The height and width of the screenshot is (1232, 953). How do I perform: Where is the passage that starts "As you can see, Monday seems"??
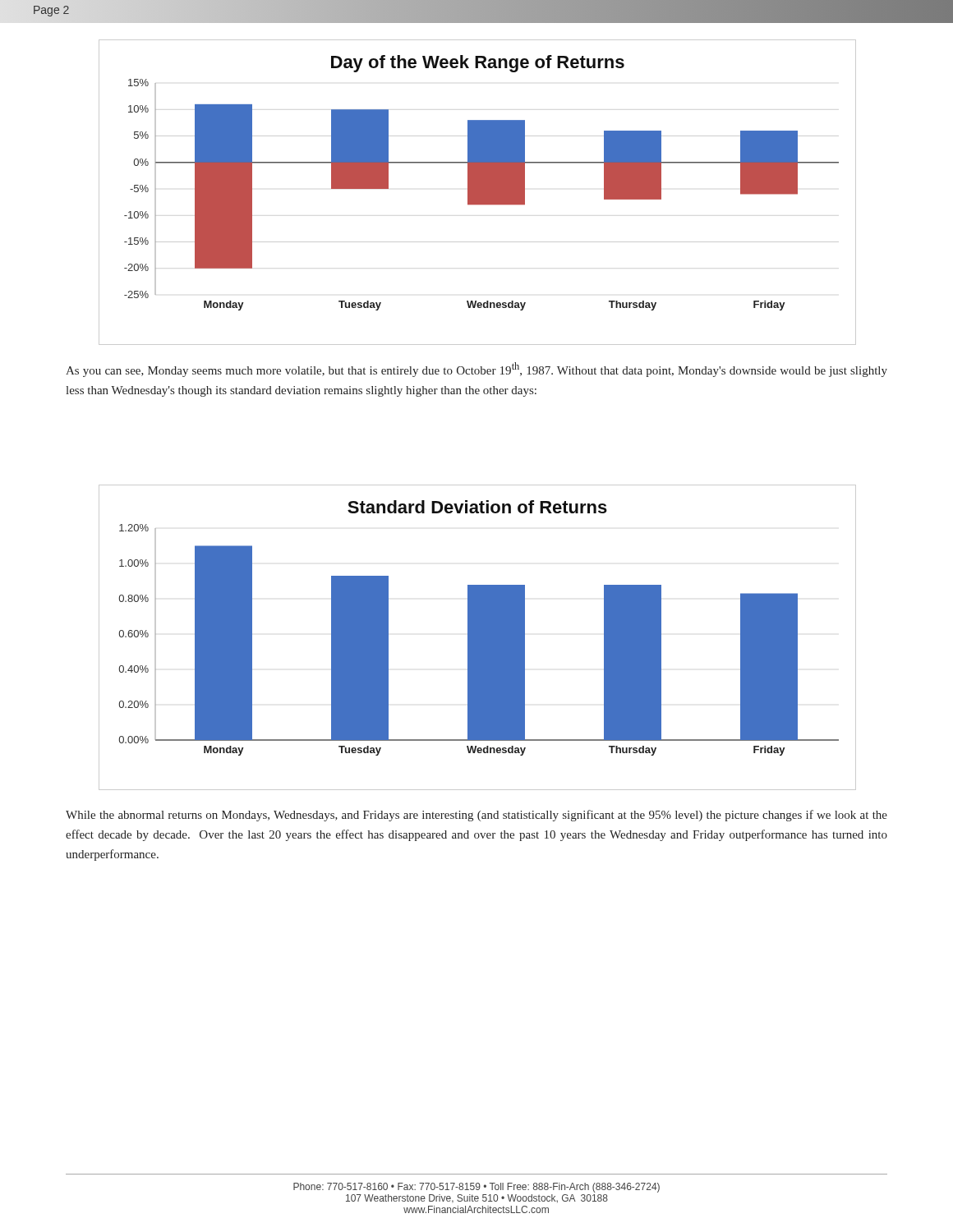pyautogui.click(x=476, y=379)
